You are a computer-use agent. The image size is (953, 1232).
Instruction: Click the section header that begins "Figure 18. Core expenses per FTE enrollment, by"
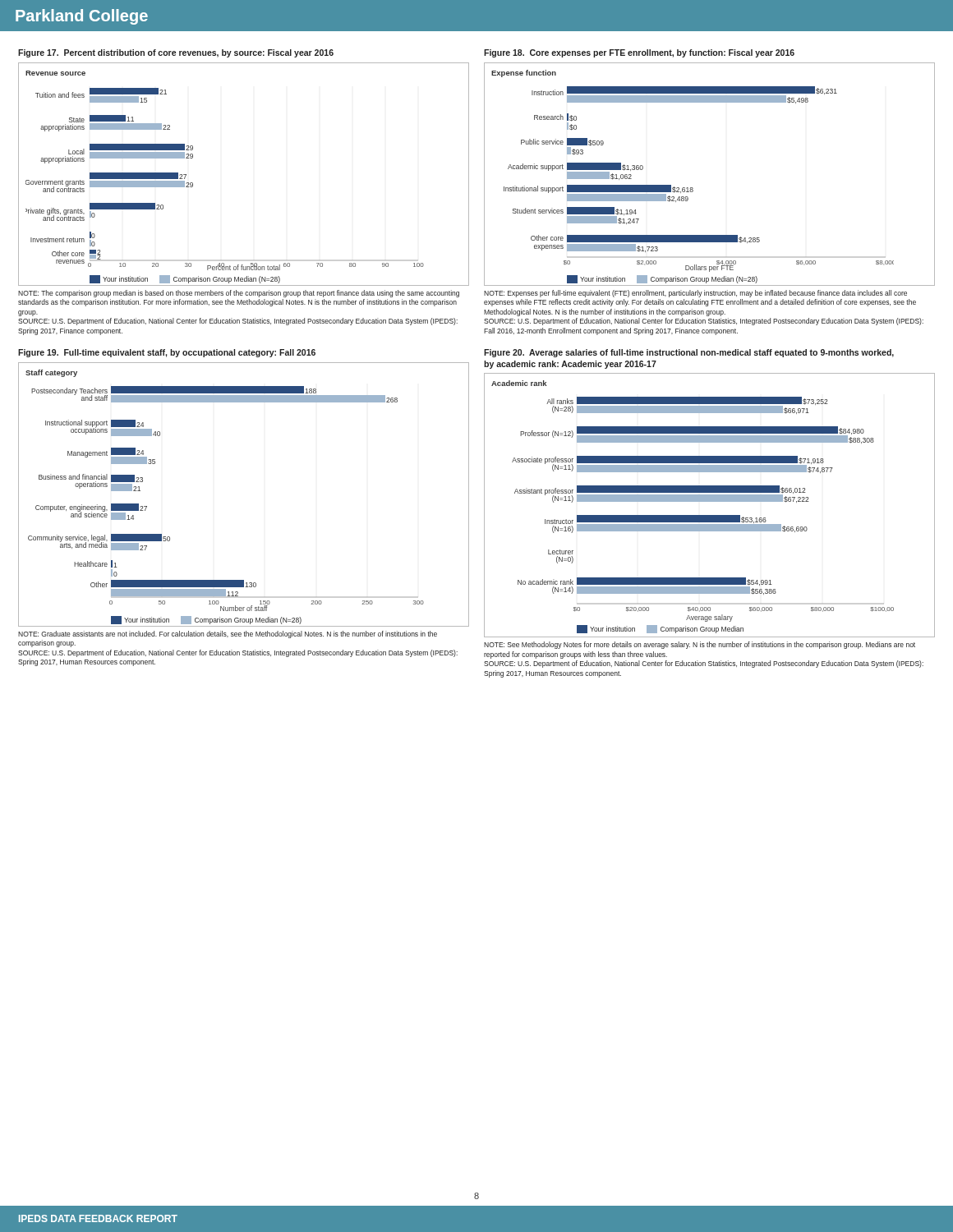coord(639,53)
